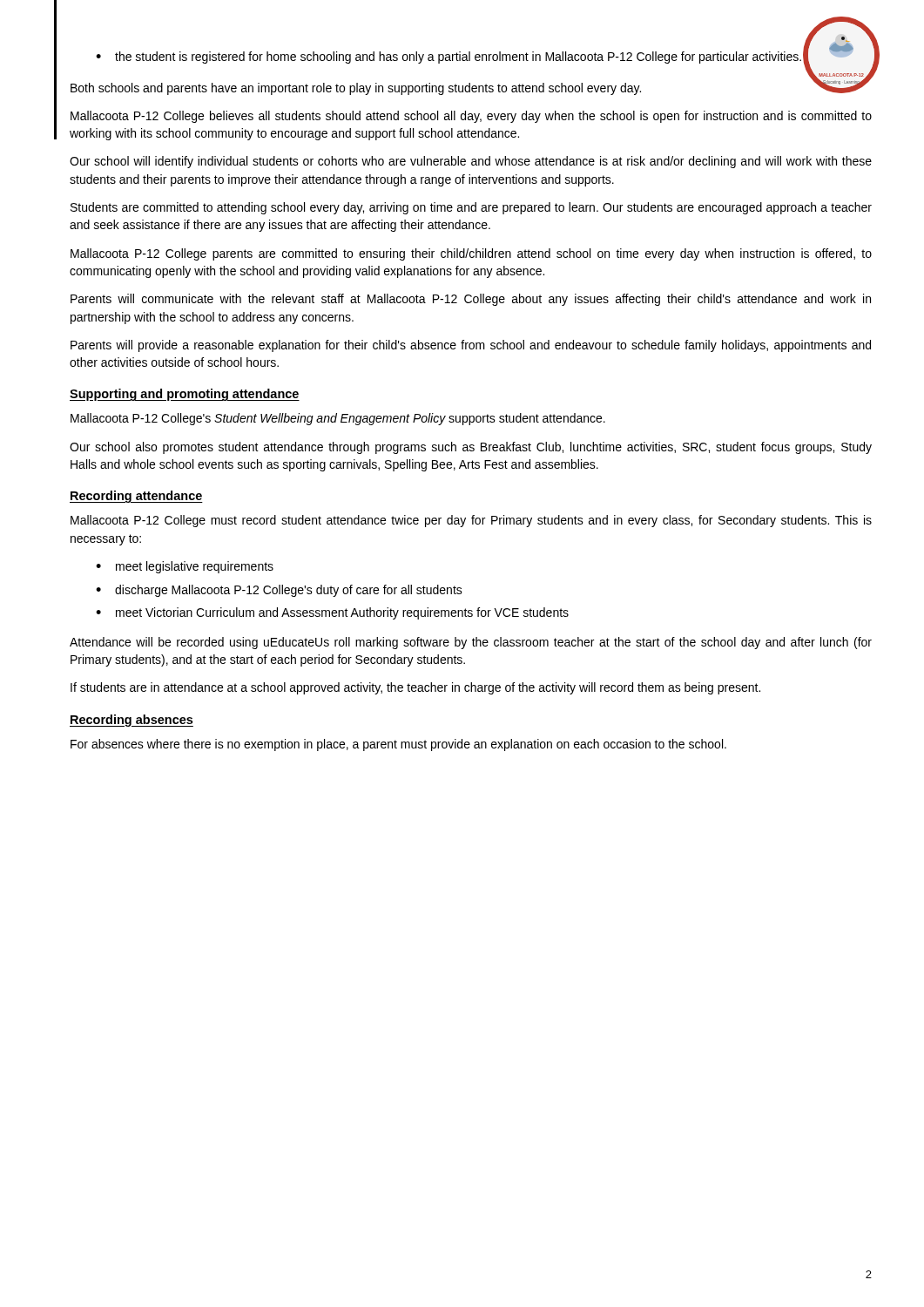
Task: Locate the text block with the text "Our school will"
Action: click(x=471, y=171)
